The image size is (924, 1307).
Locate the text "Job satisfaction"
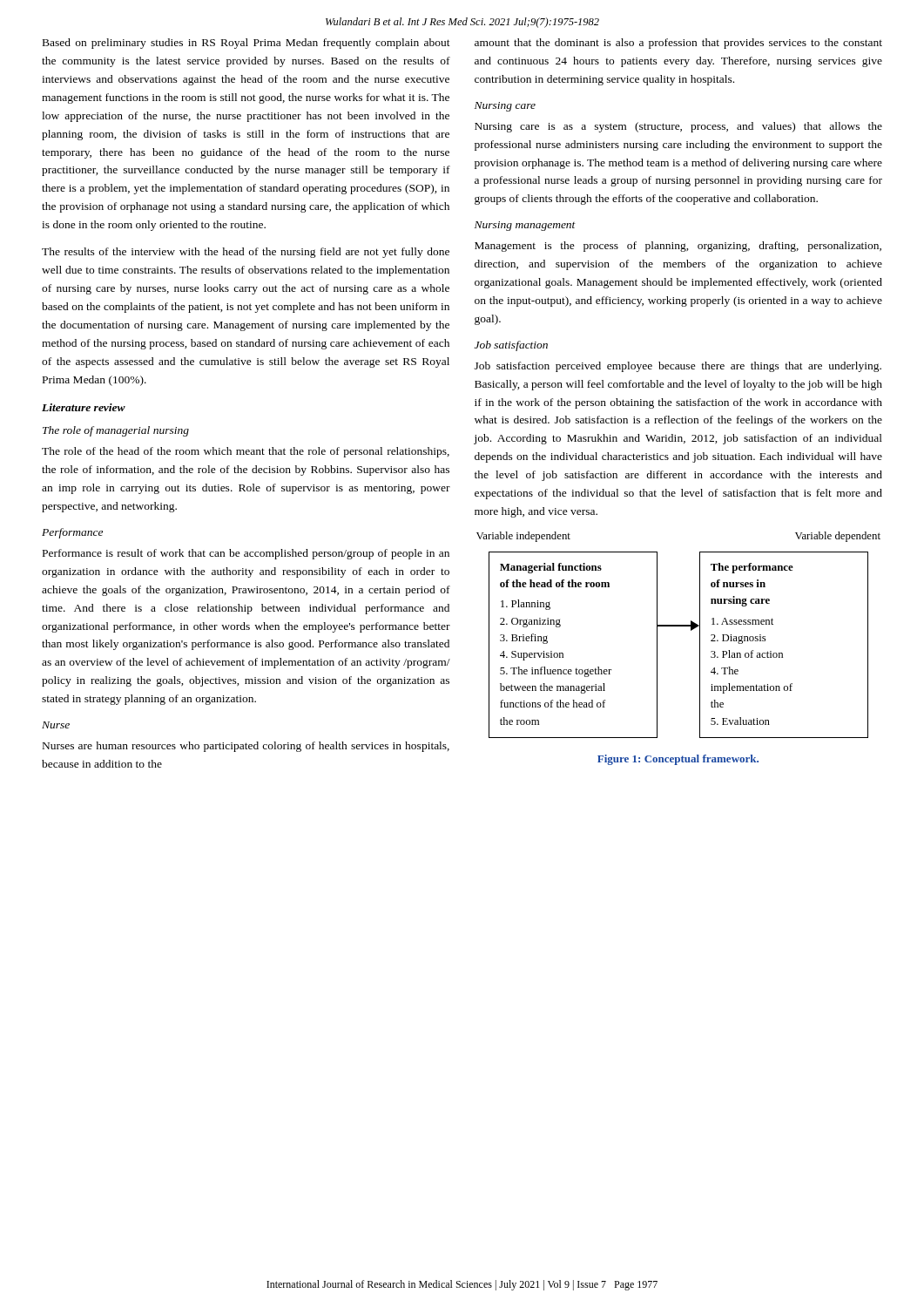(x=511, y=344)
